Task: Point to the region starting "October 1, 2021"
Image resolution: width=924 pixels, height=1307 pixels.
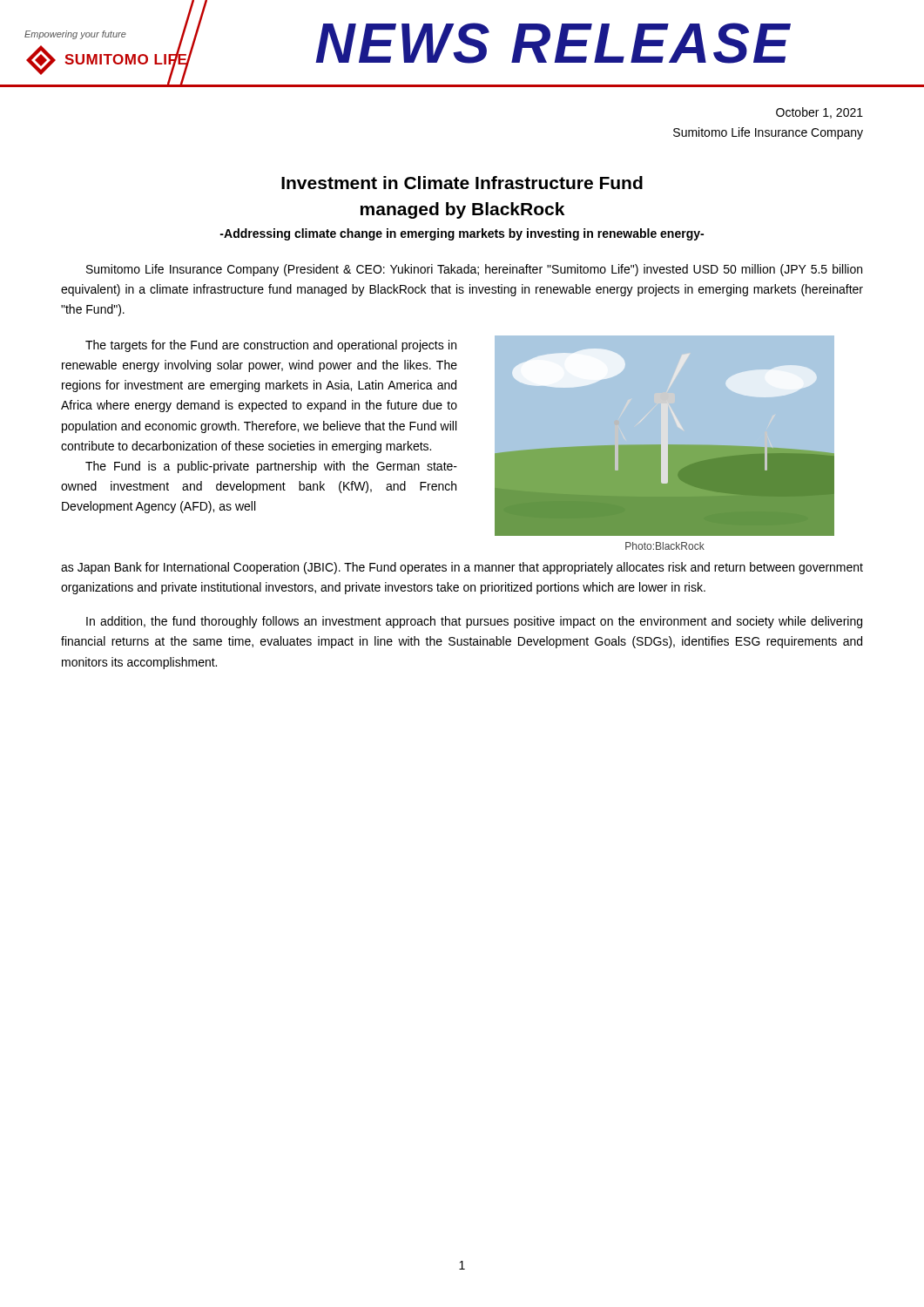Action: [768, 122]
